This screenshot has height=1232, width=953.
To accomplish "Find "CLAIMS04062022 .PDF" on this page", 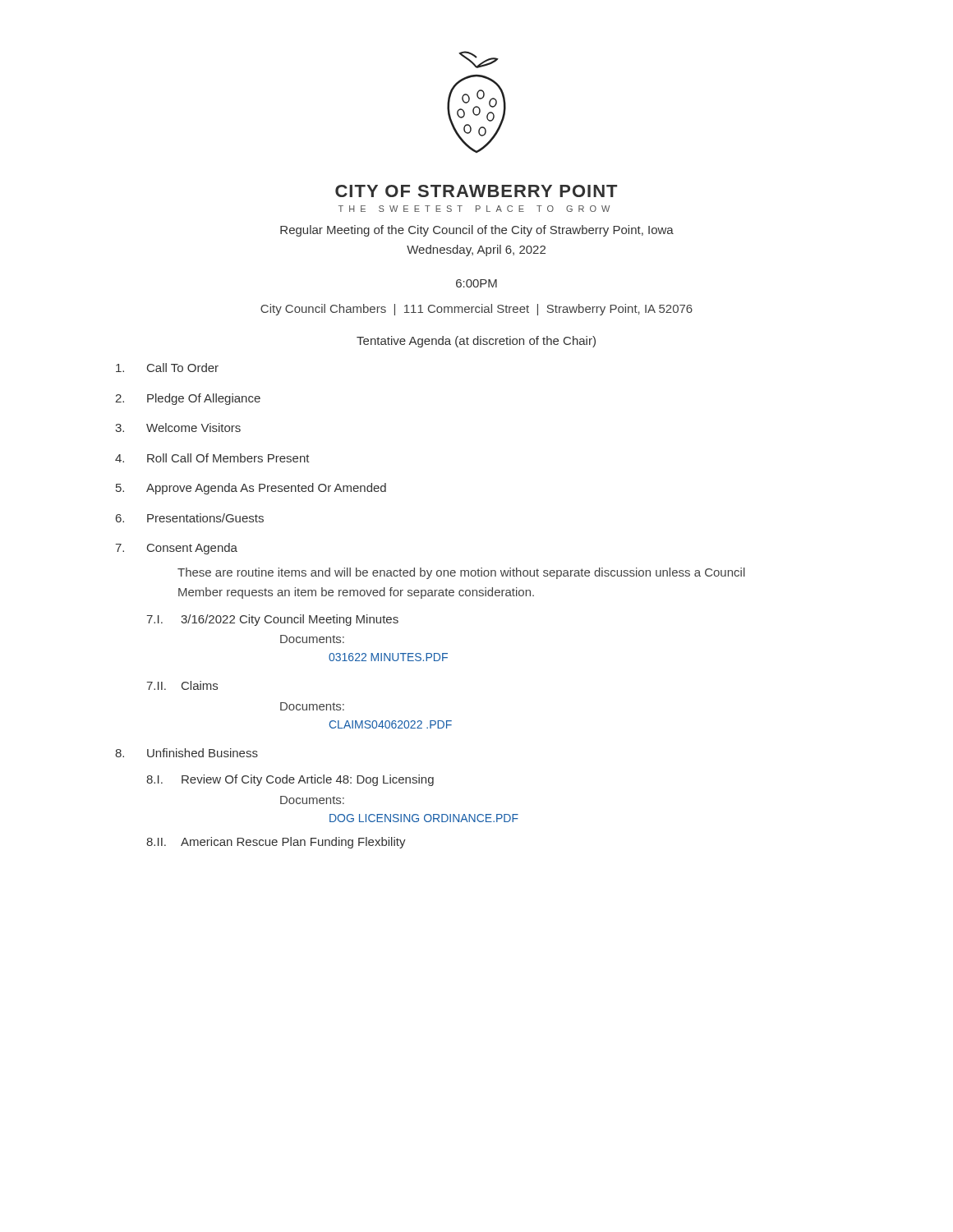I will coord(390,724).
